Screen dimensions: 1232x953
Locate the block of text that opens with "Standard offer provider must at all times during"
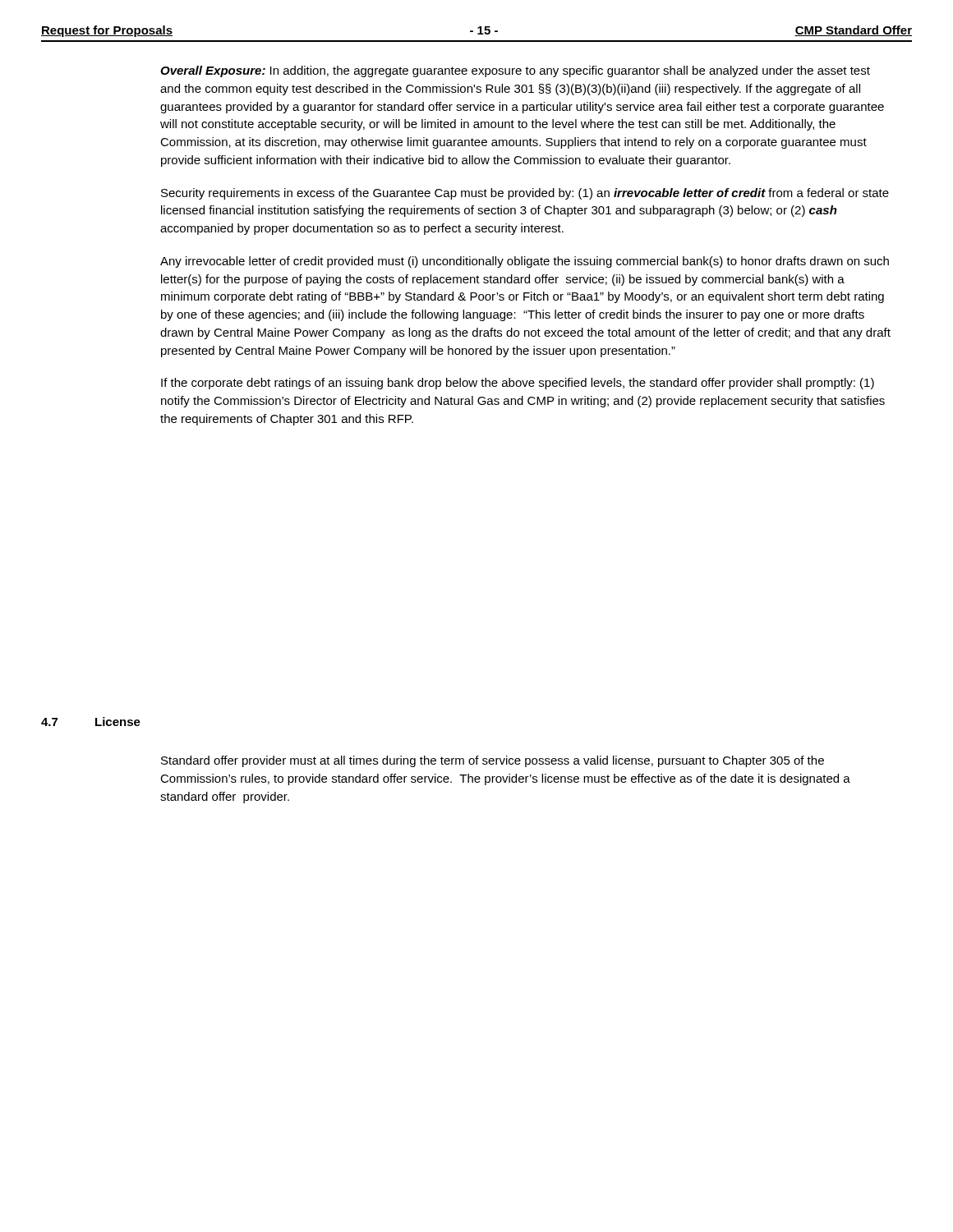(505, 778)
